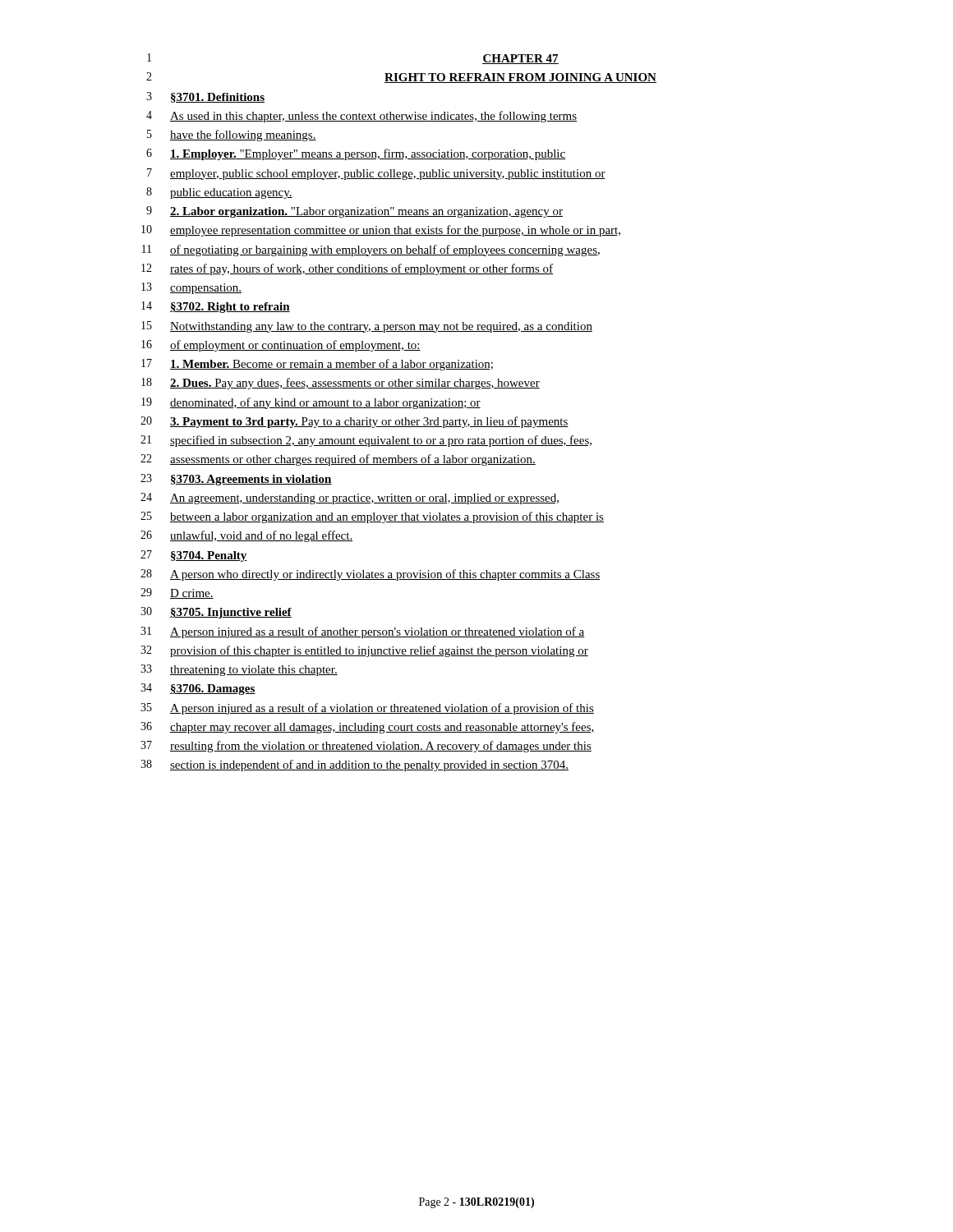Click on the text block containing "36 chapter may"

coord(489,727)
